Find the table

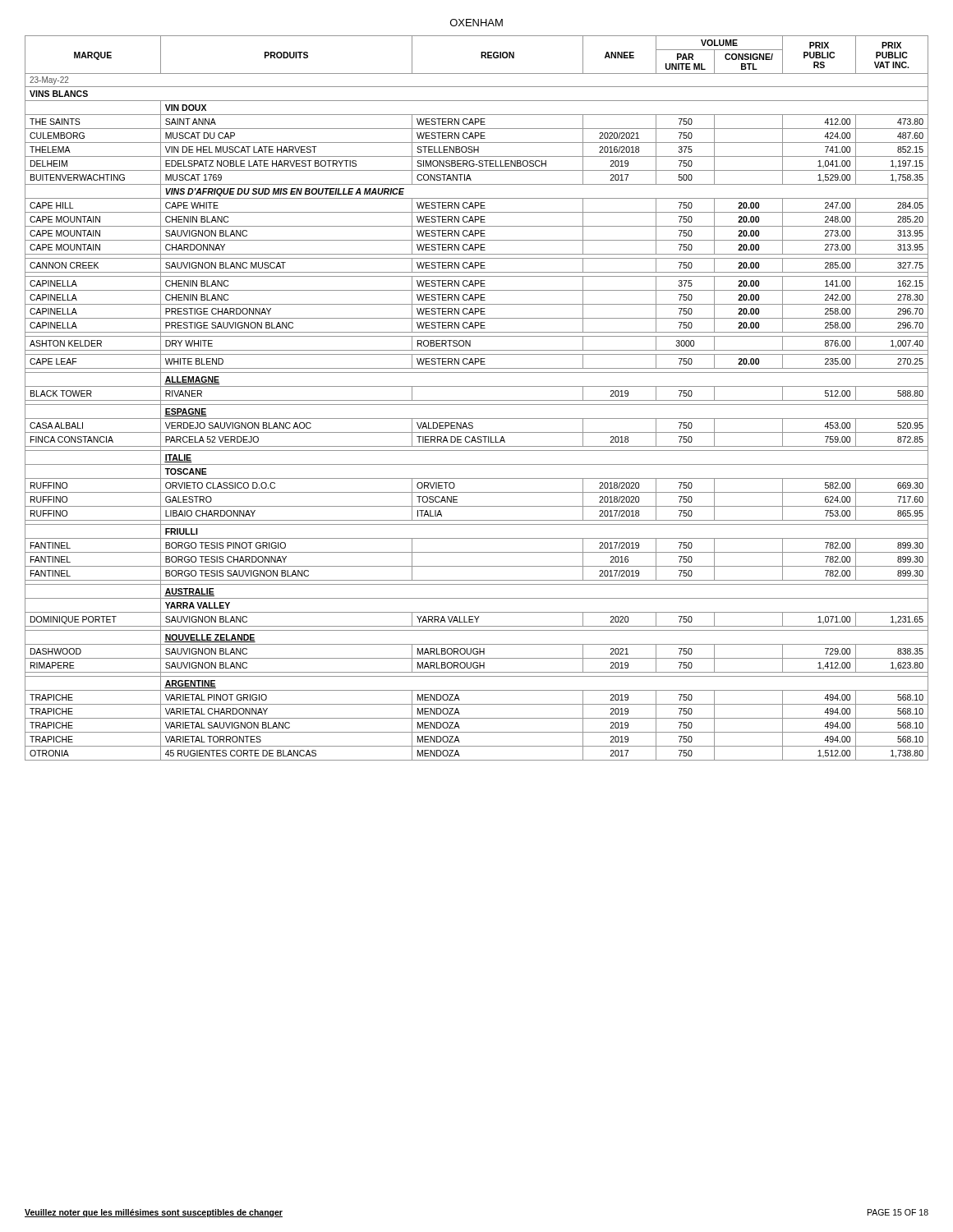[x=476, y=398]
